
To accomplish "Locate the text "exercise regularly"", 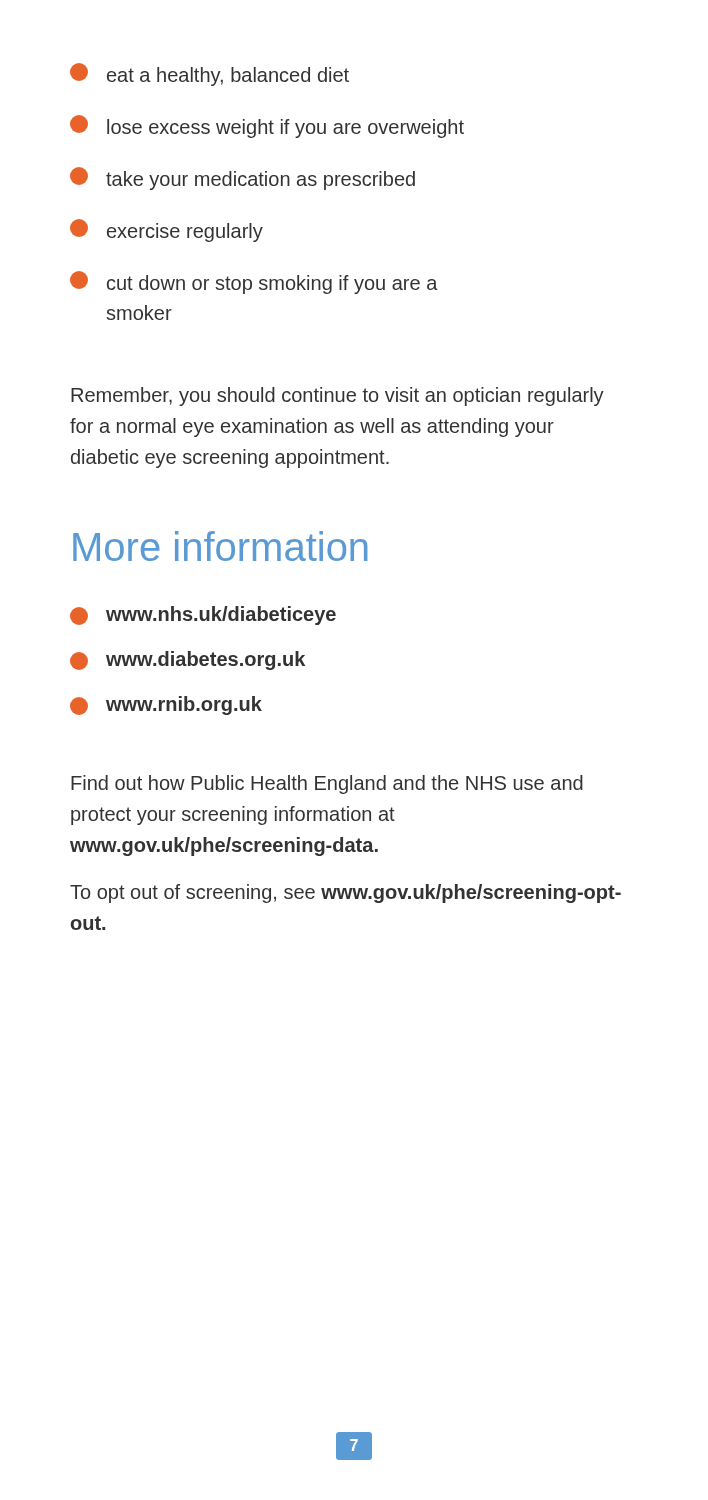I will click(x=166, y=231).
